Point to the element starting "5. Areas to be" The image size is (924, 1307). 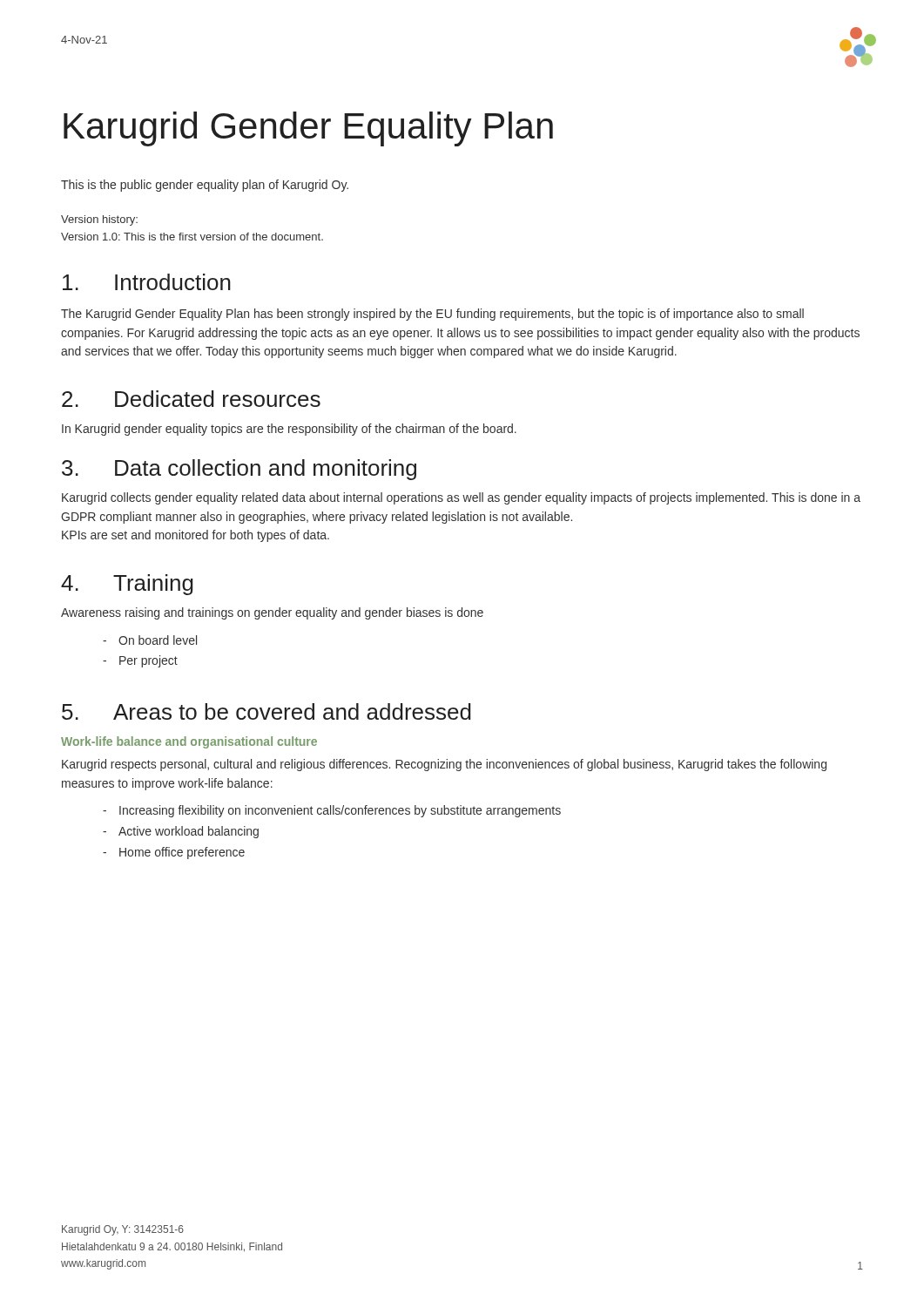[x=266, y=712]
